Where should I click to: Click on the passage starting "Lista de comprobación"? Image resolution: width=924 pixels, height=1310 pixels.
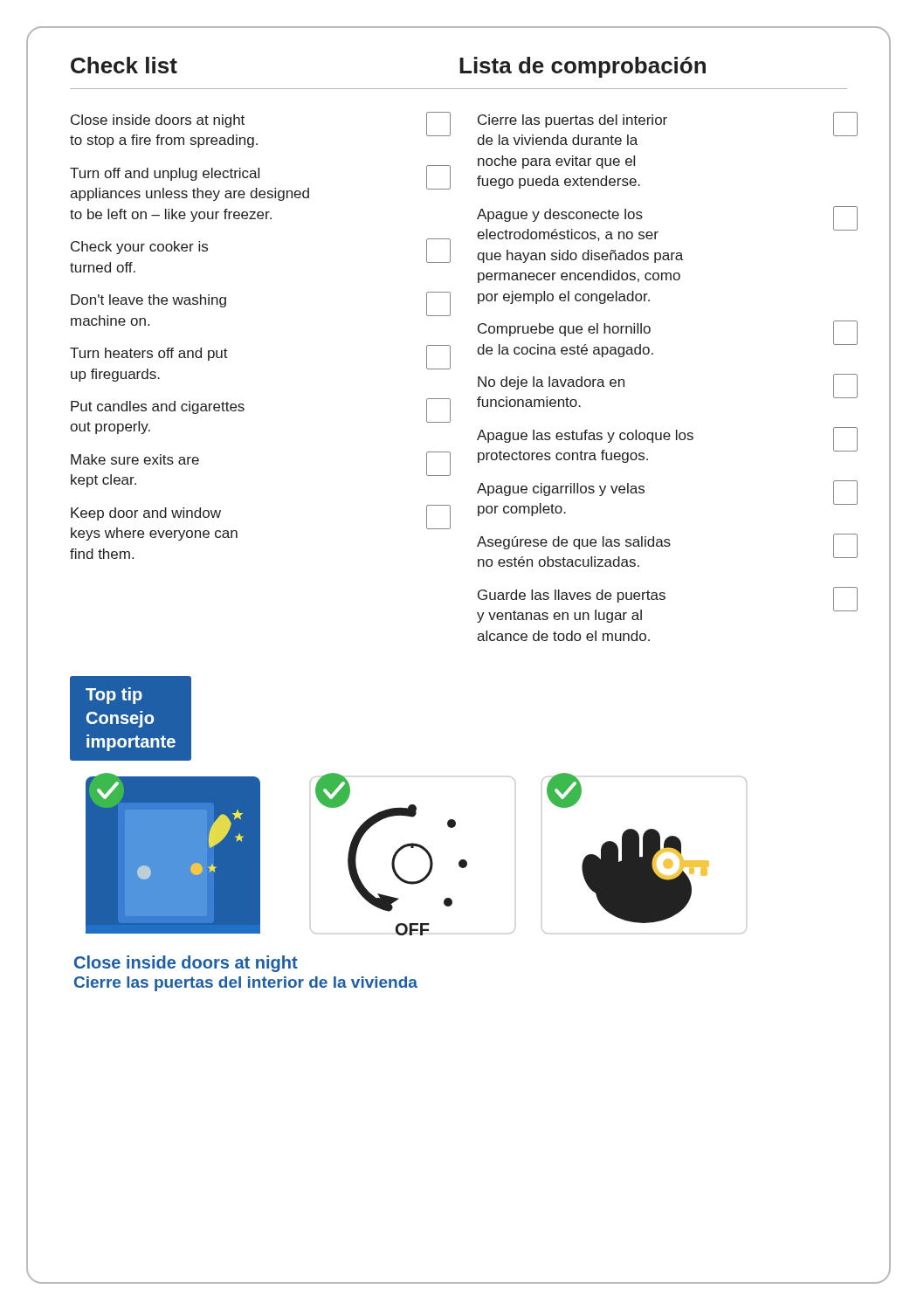[x=583, y=66]
